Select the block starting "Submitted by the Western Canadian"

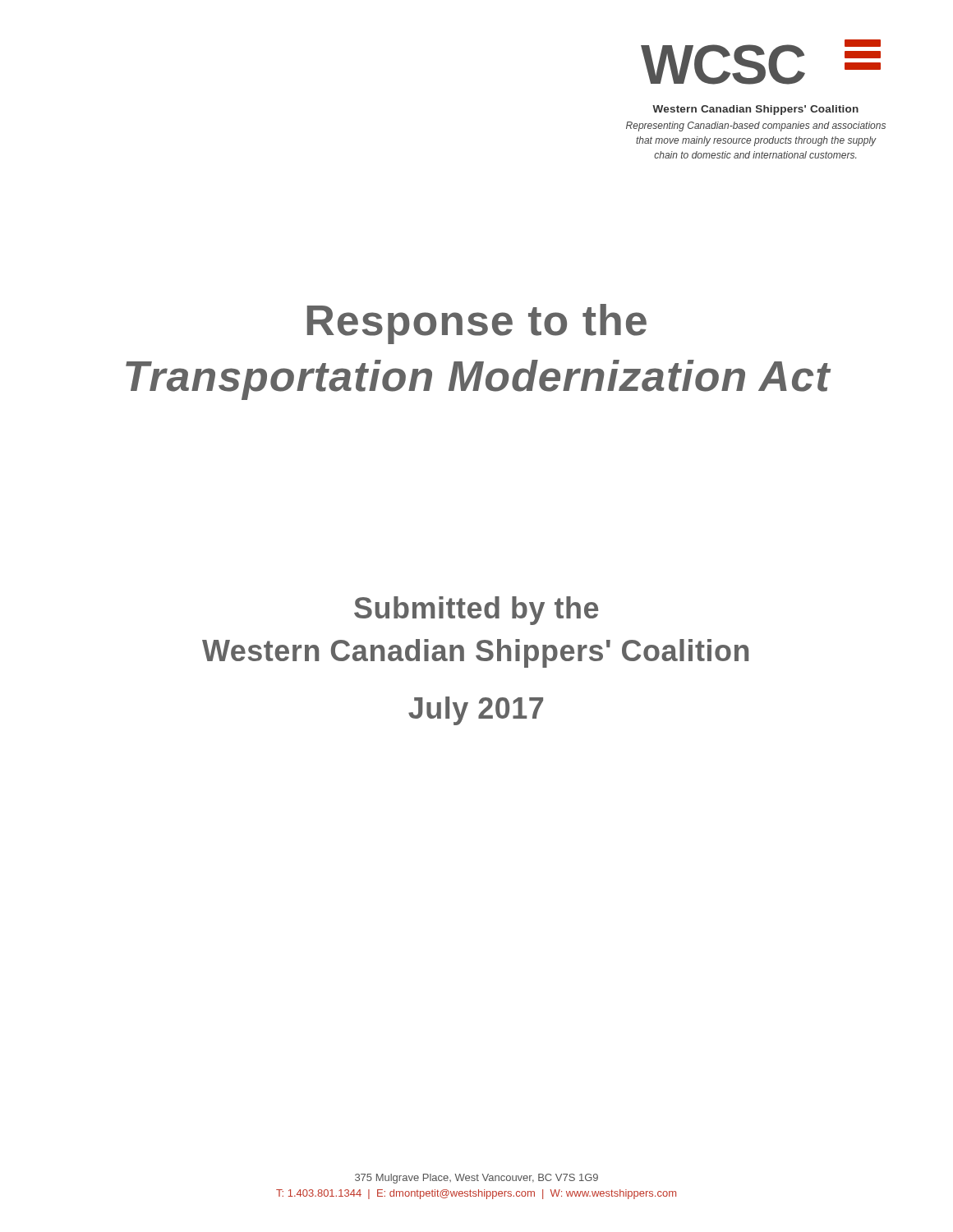[476, 659]
